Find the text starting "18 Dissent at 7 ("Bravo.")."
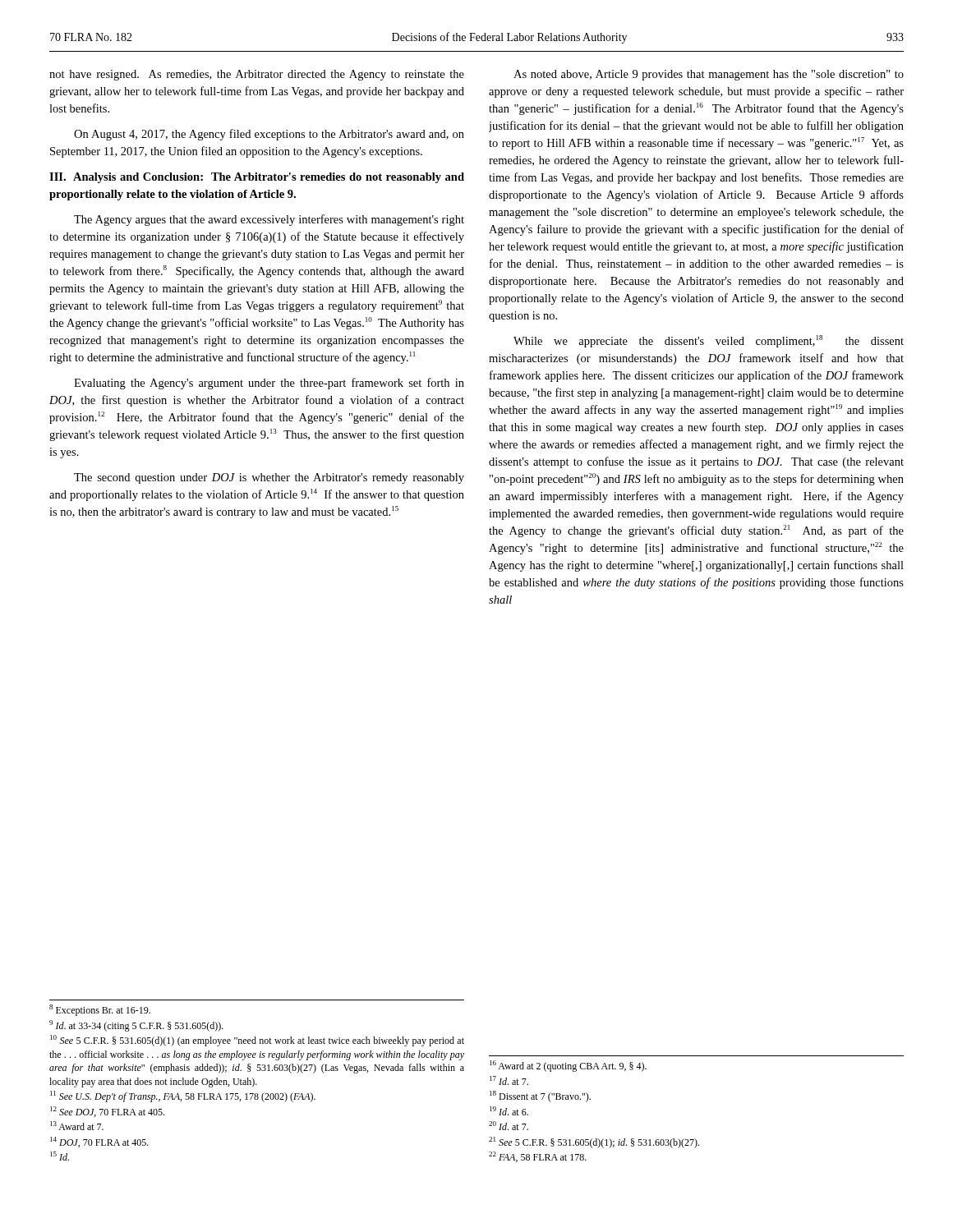The width and height of the screenshot is (953, 1232). (x=540, y=1096)
